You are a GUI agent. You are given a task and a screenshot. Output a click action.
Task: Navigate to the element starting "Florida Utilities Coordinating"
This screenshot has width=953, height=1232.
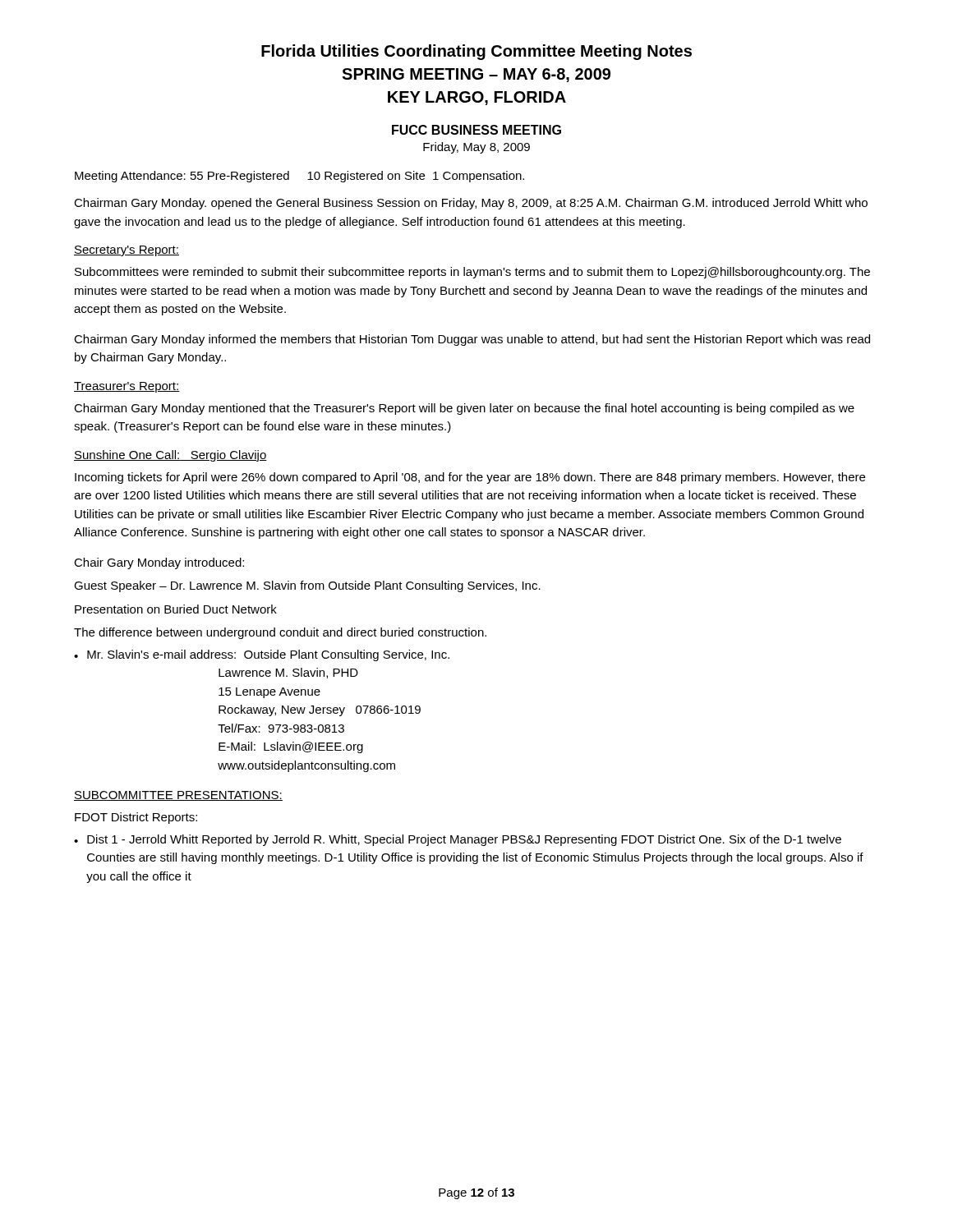click(x=476, y=74)
